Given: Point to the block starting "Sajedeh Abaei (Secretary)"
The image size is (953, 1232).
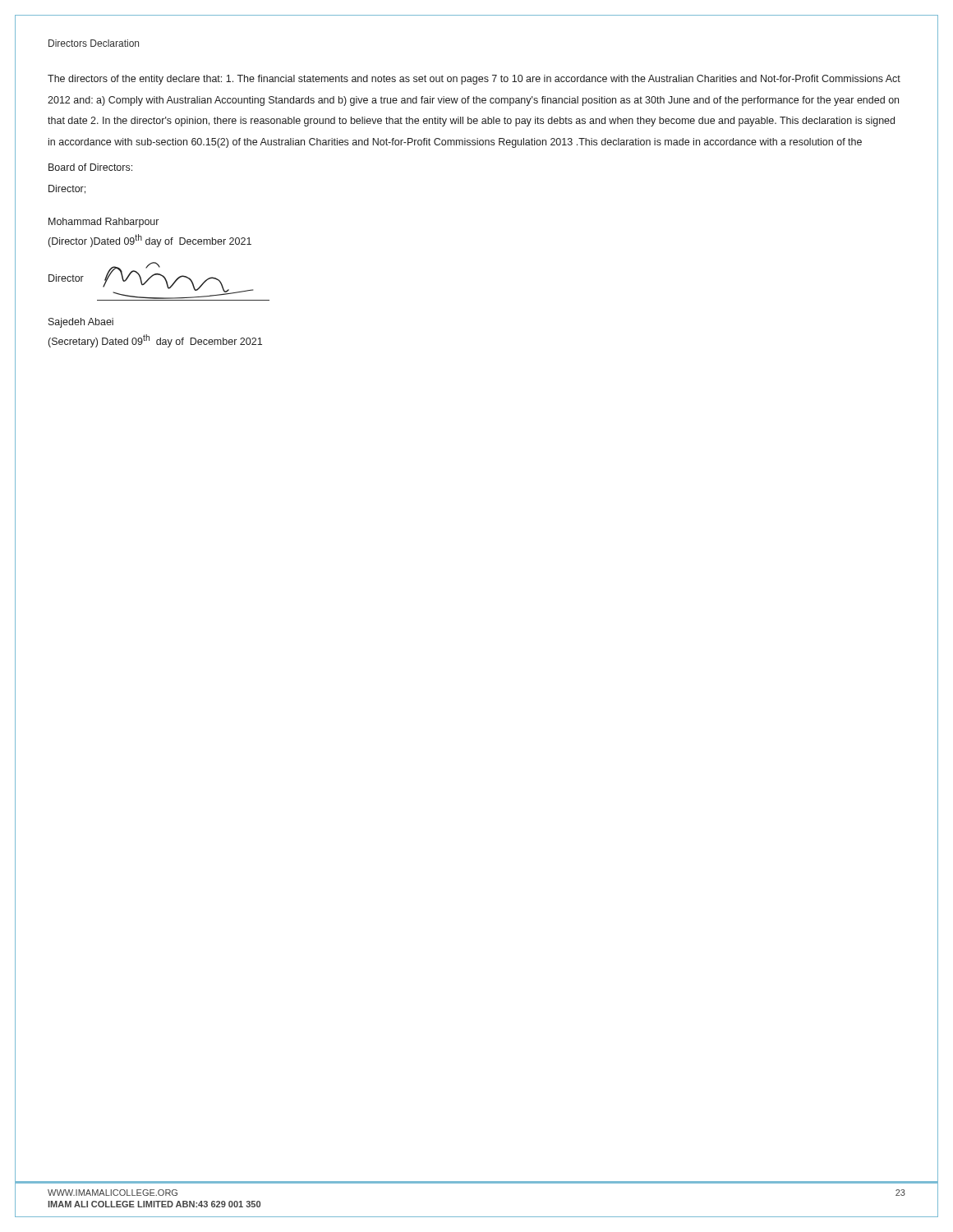Looking at the screenshot, I should (x=155, y=332).
